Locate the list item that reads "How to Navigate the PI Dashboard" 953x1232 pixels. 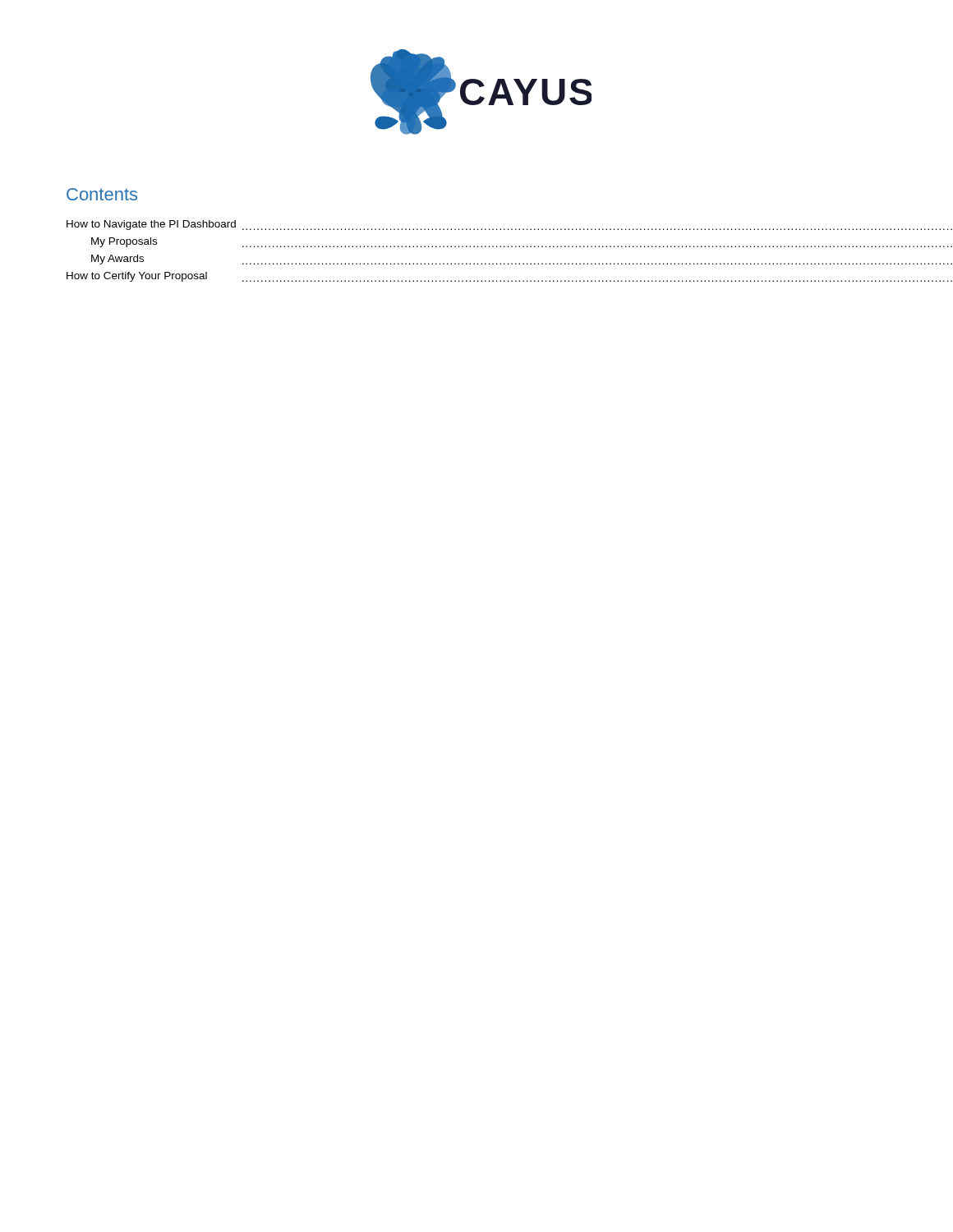click(509, 224)
